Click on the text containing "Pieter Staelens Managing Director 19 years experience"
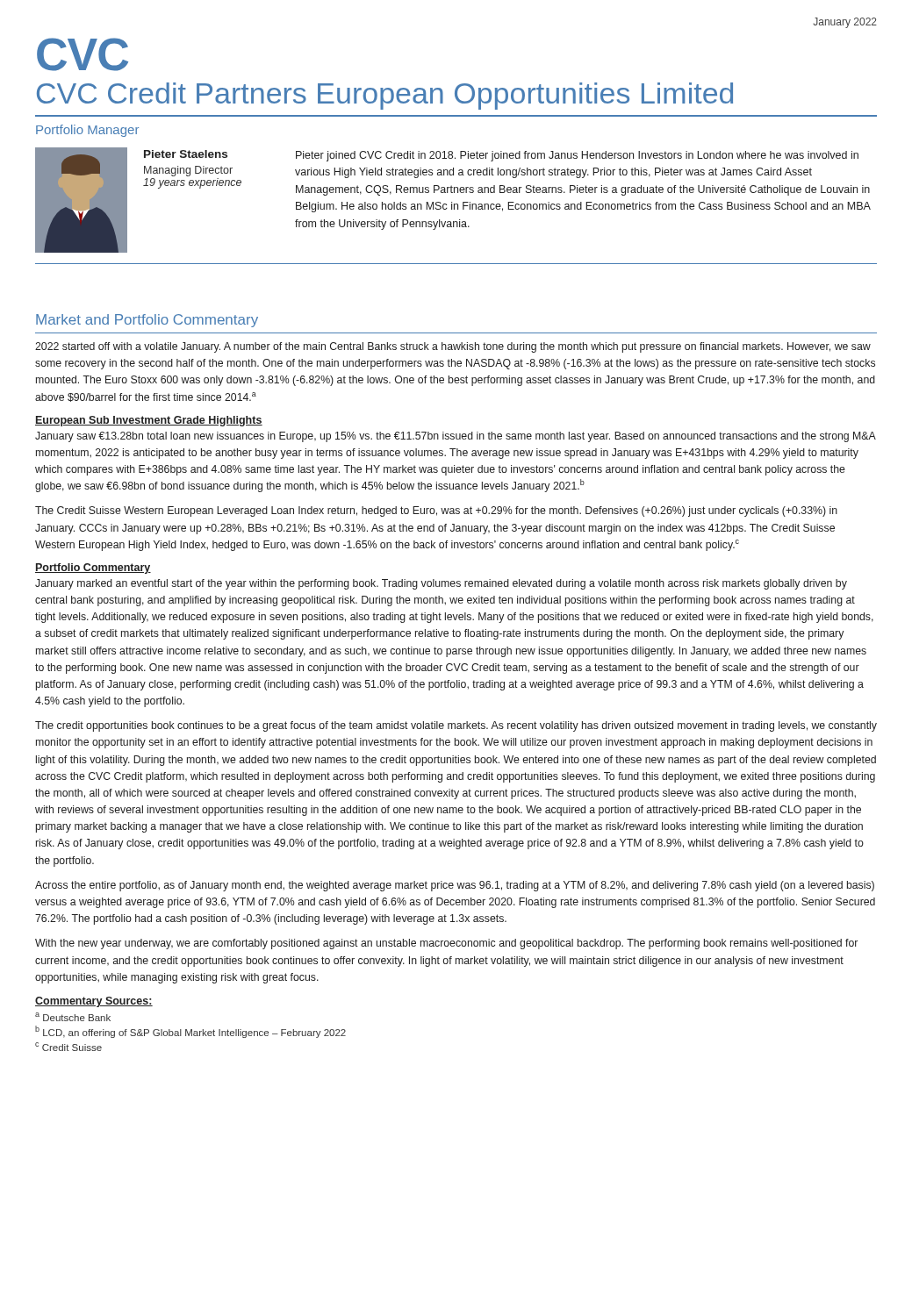The width and height of the screenshot is (912, 1316). pos(211,168)
